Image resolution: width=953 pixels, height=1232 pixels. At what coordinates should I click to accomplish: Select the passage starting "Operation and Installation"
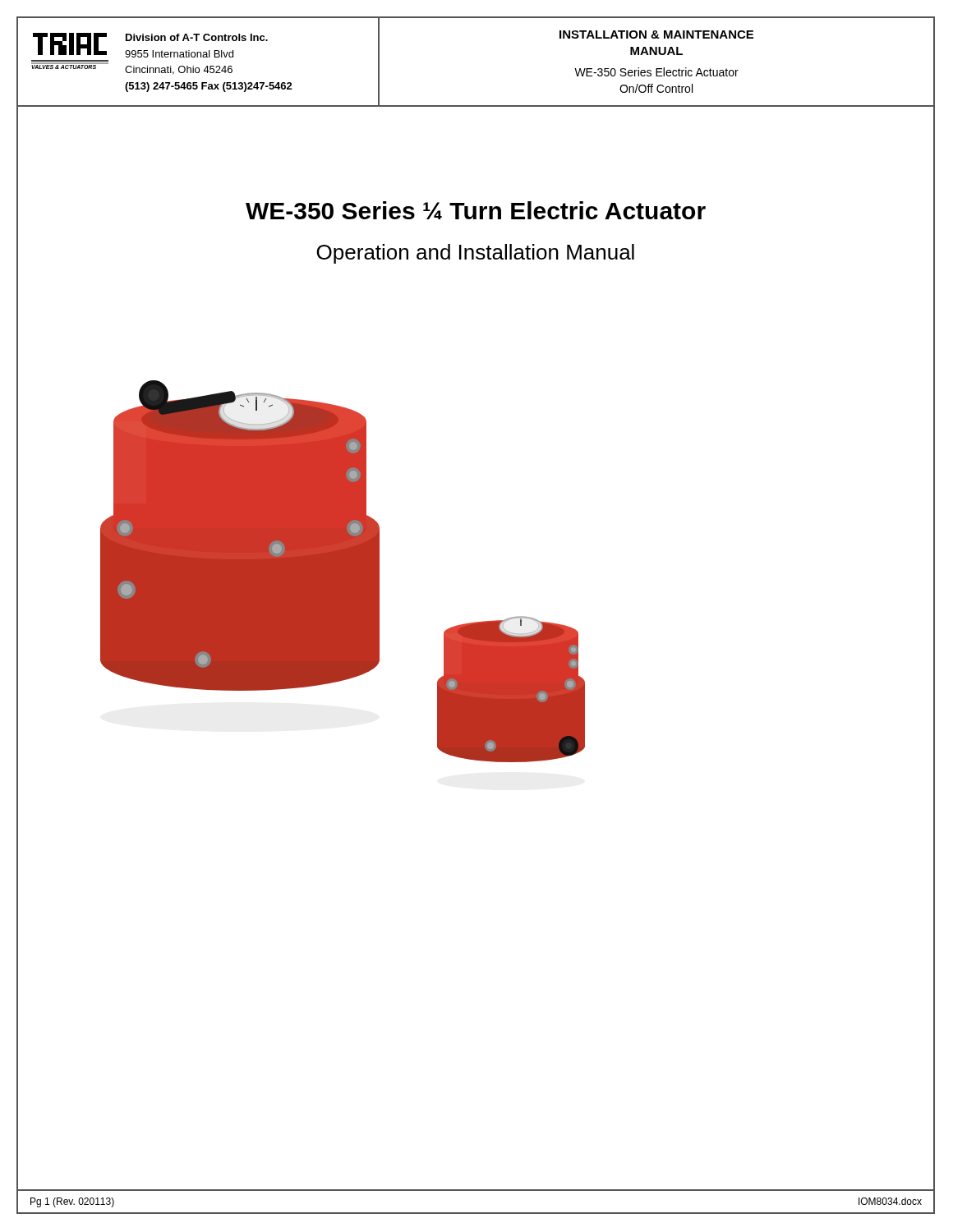[476, 252]
